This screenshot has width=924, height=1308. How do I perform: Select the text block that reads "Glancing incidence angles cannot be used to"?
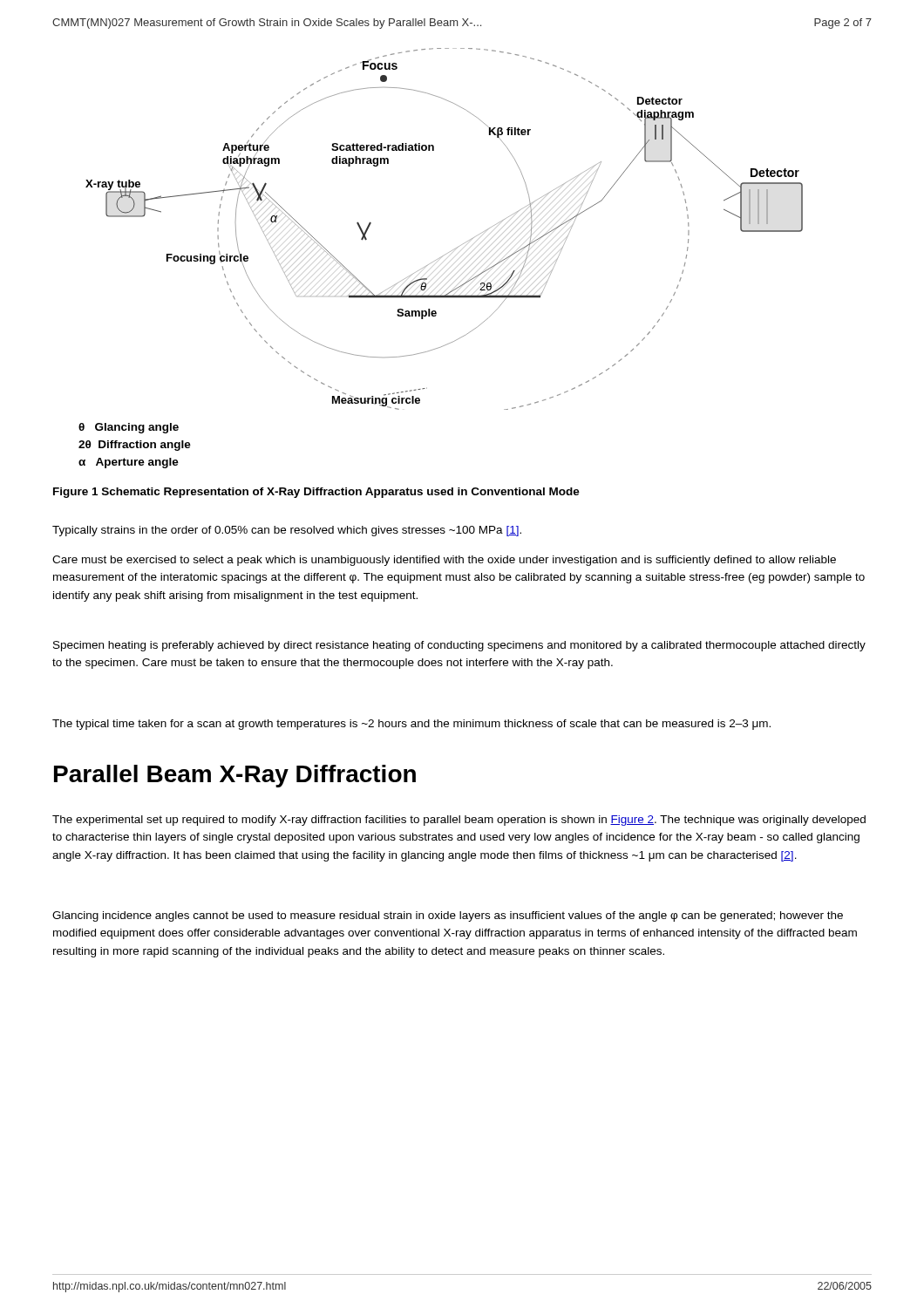pyautogui.click(x=455, y=933)
